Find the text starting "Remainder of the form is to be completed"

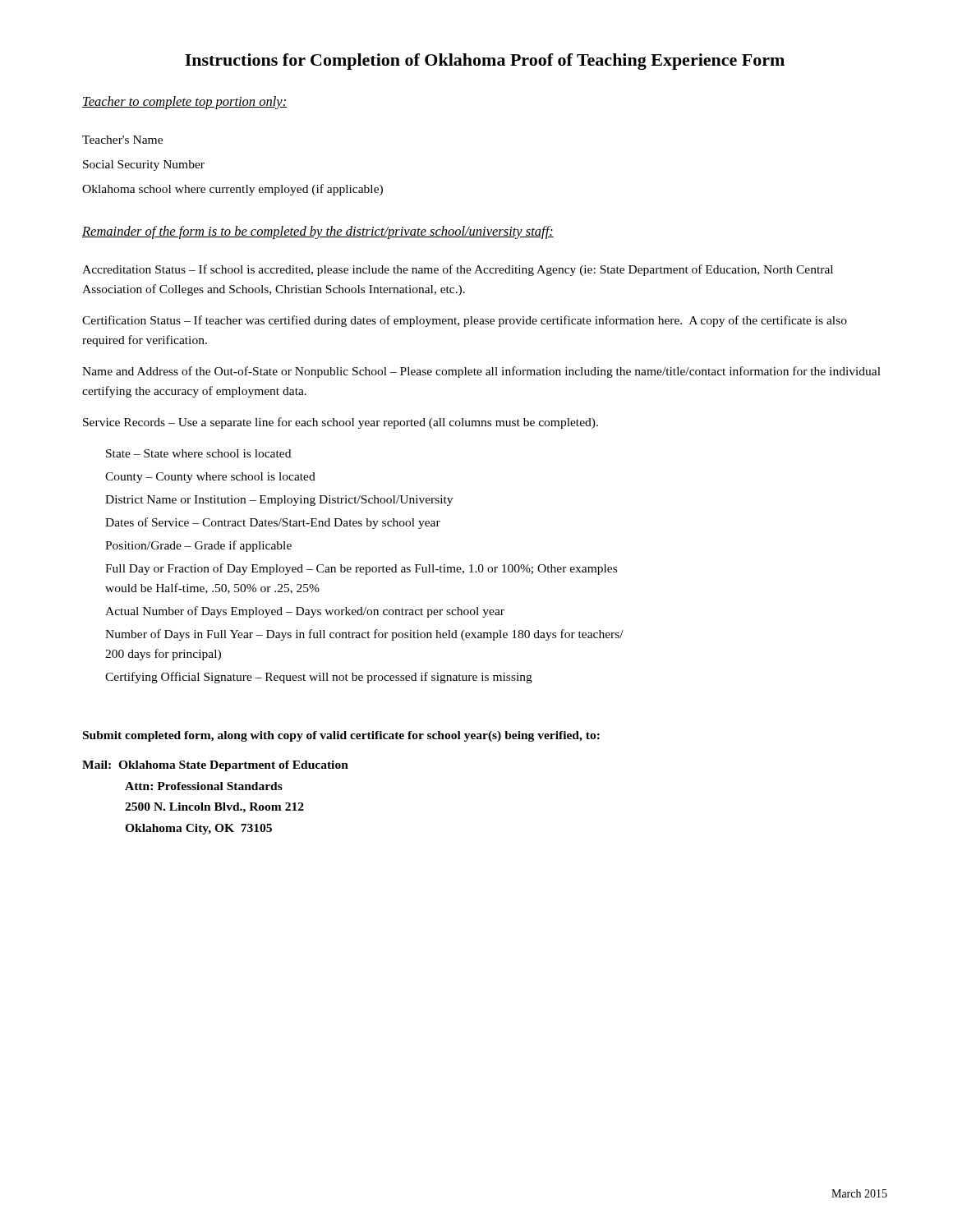click(318, 232)
